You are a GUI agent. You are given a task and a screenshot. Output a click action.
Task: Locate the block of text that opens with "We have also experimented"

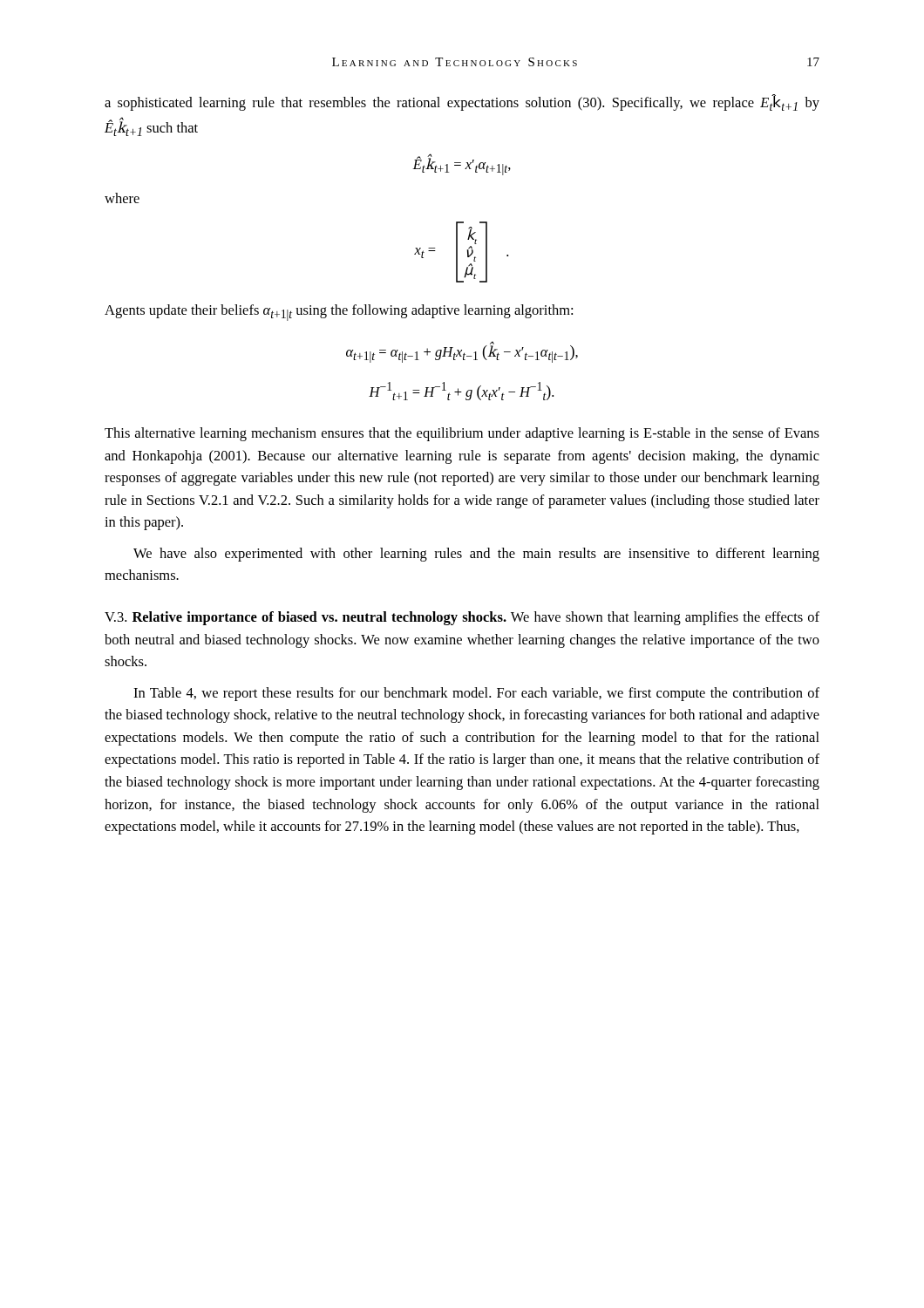coord(462,565)
